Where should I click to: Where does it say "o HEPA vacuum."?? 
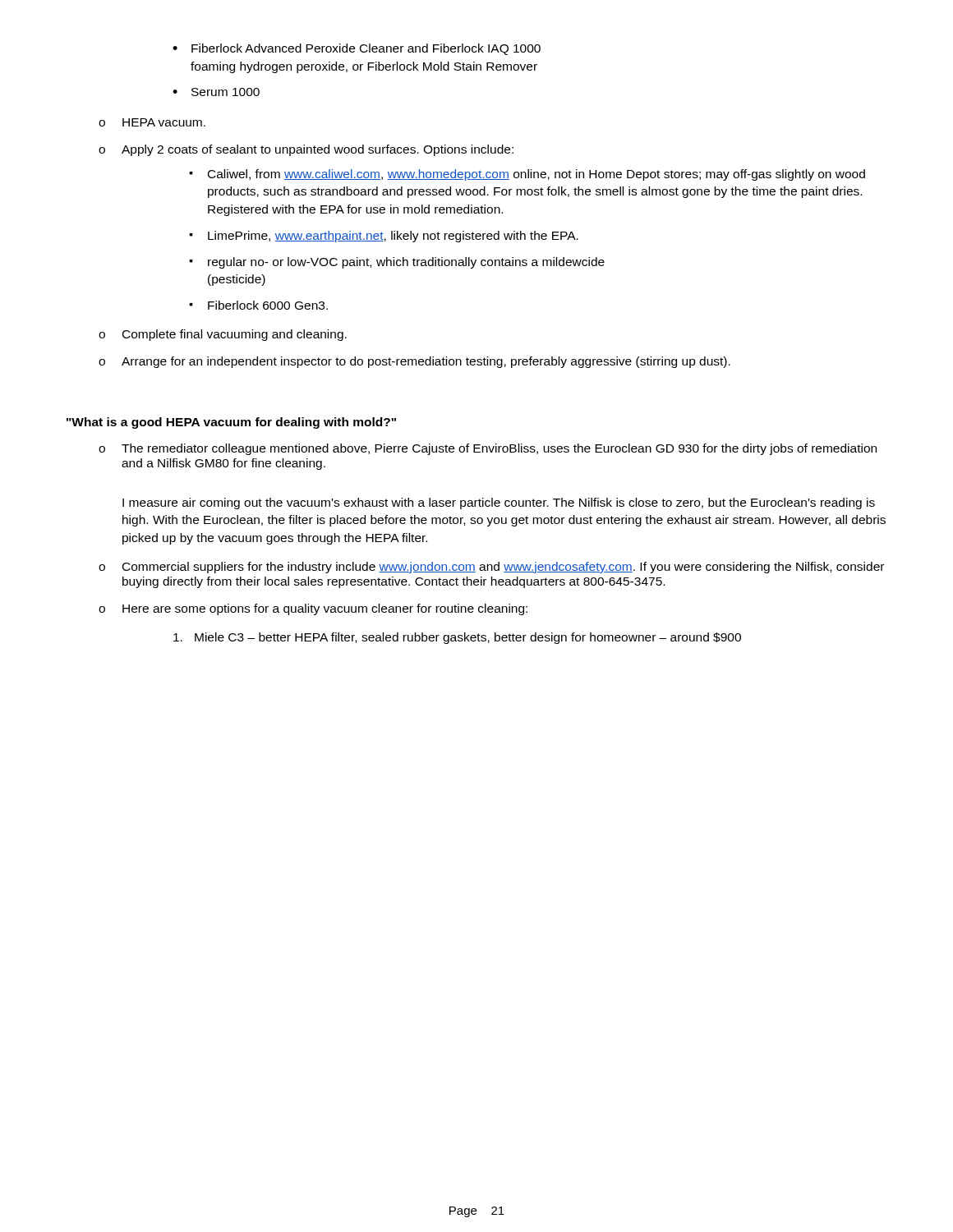pyautogui.click(x=152, y=122)
